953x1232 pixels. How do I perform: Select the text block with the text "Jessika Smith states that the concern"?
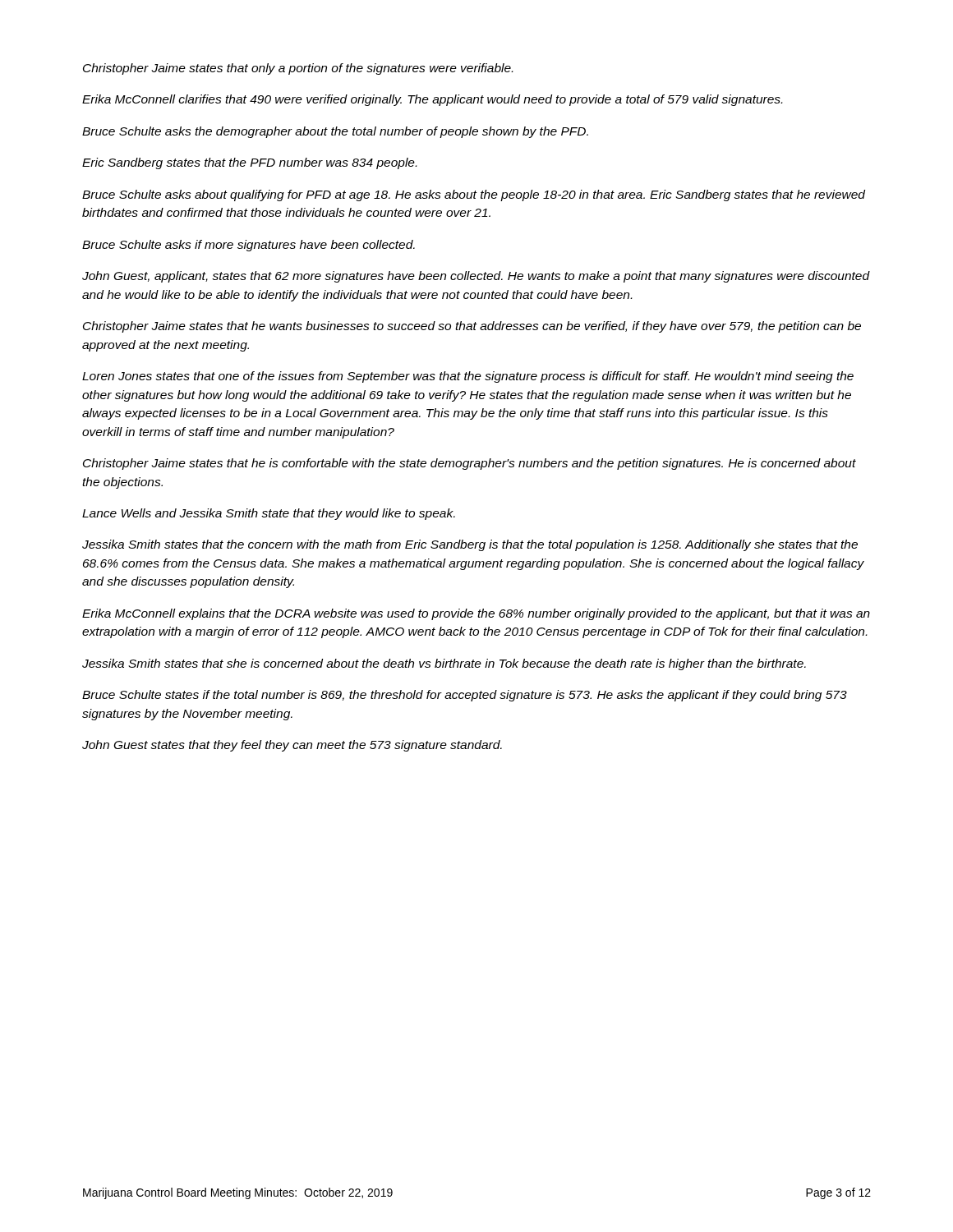[x=473, y=563]
